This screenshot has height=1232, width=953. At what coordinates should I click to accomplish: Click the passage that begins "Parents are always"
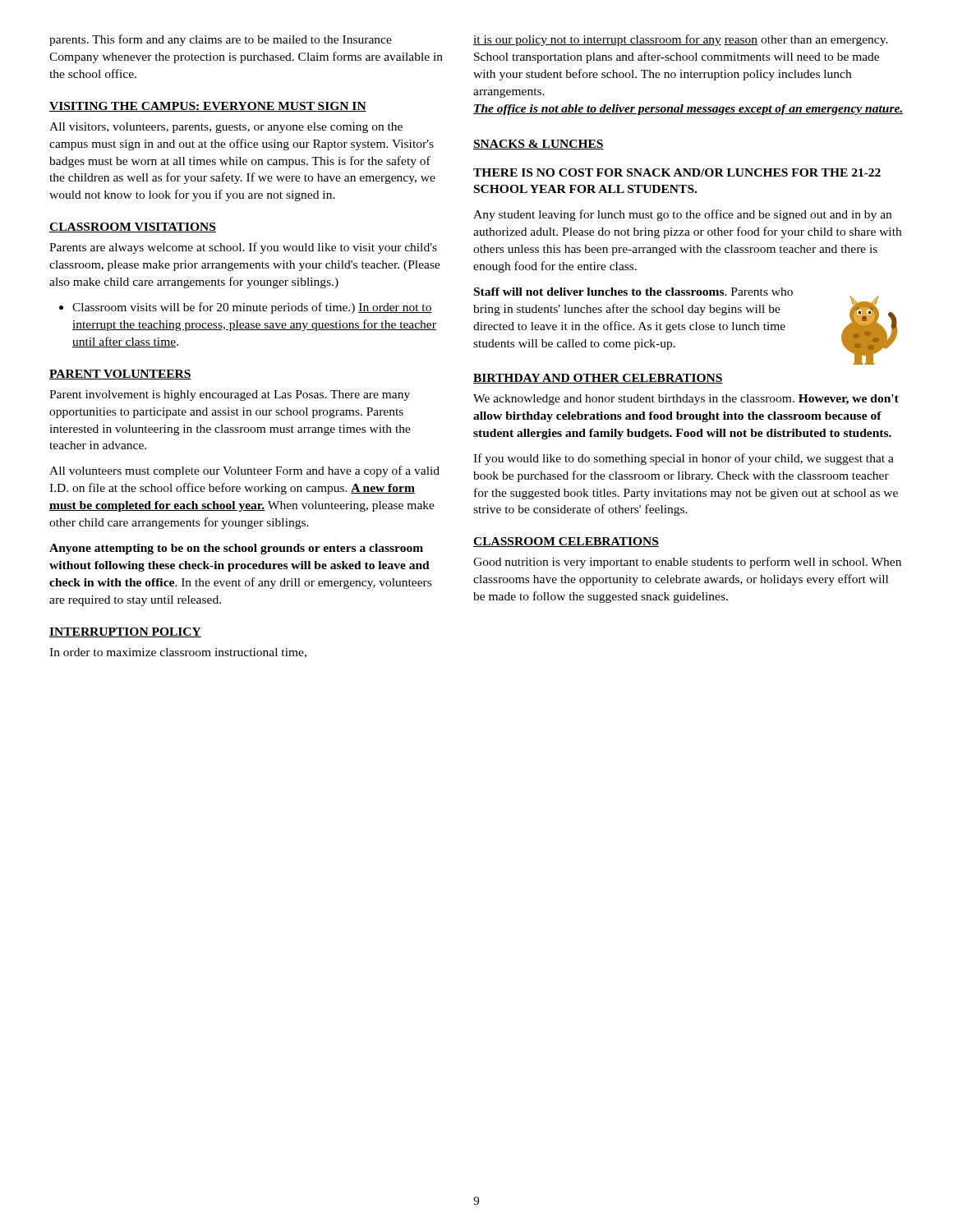click(245, 264)
